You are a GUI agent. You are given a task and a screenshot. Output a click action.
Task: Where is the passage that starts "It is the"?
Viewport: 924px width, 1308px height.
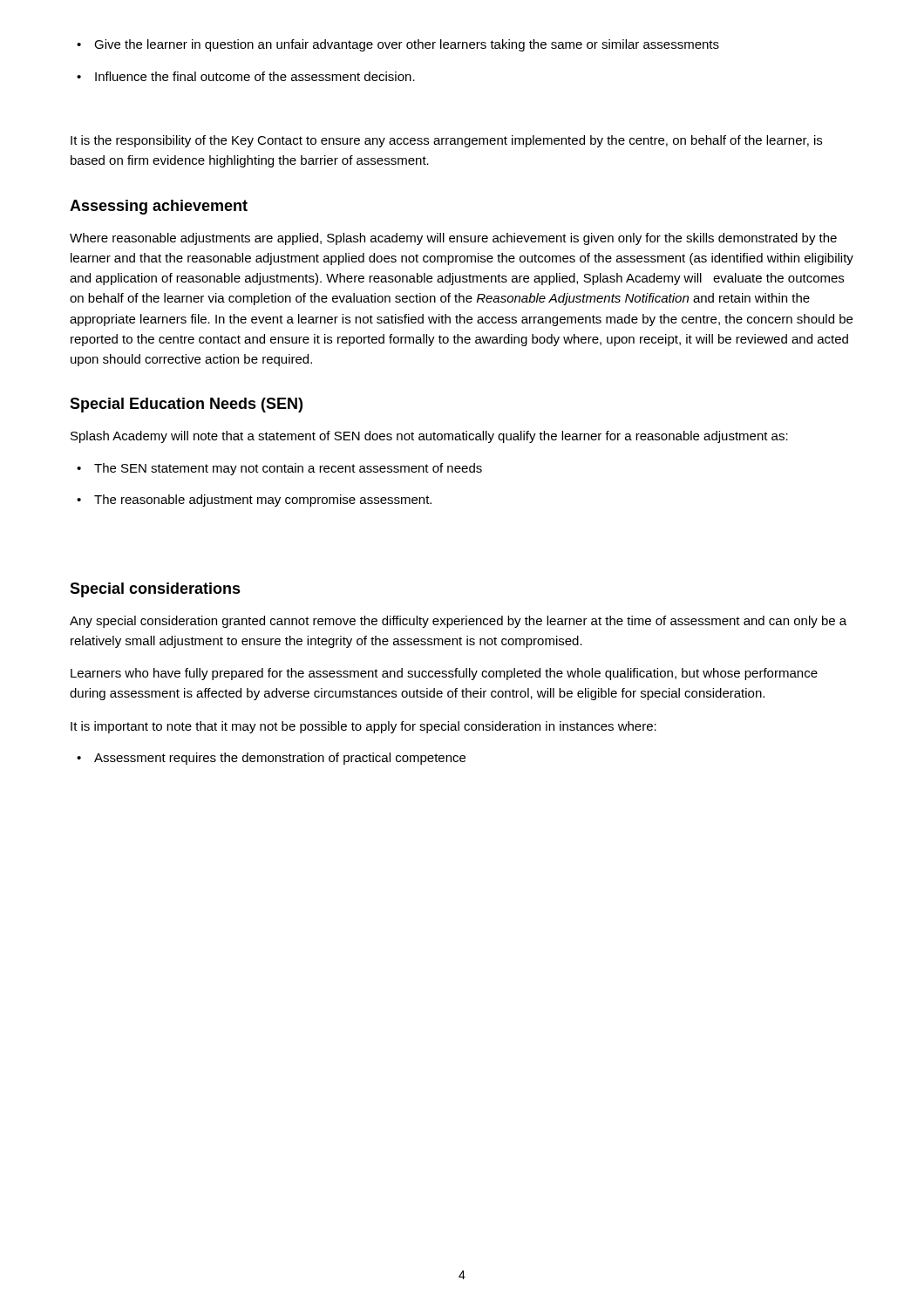(x=446, y=150)
